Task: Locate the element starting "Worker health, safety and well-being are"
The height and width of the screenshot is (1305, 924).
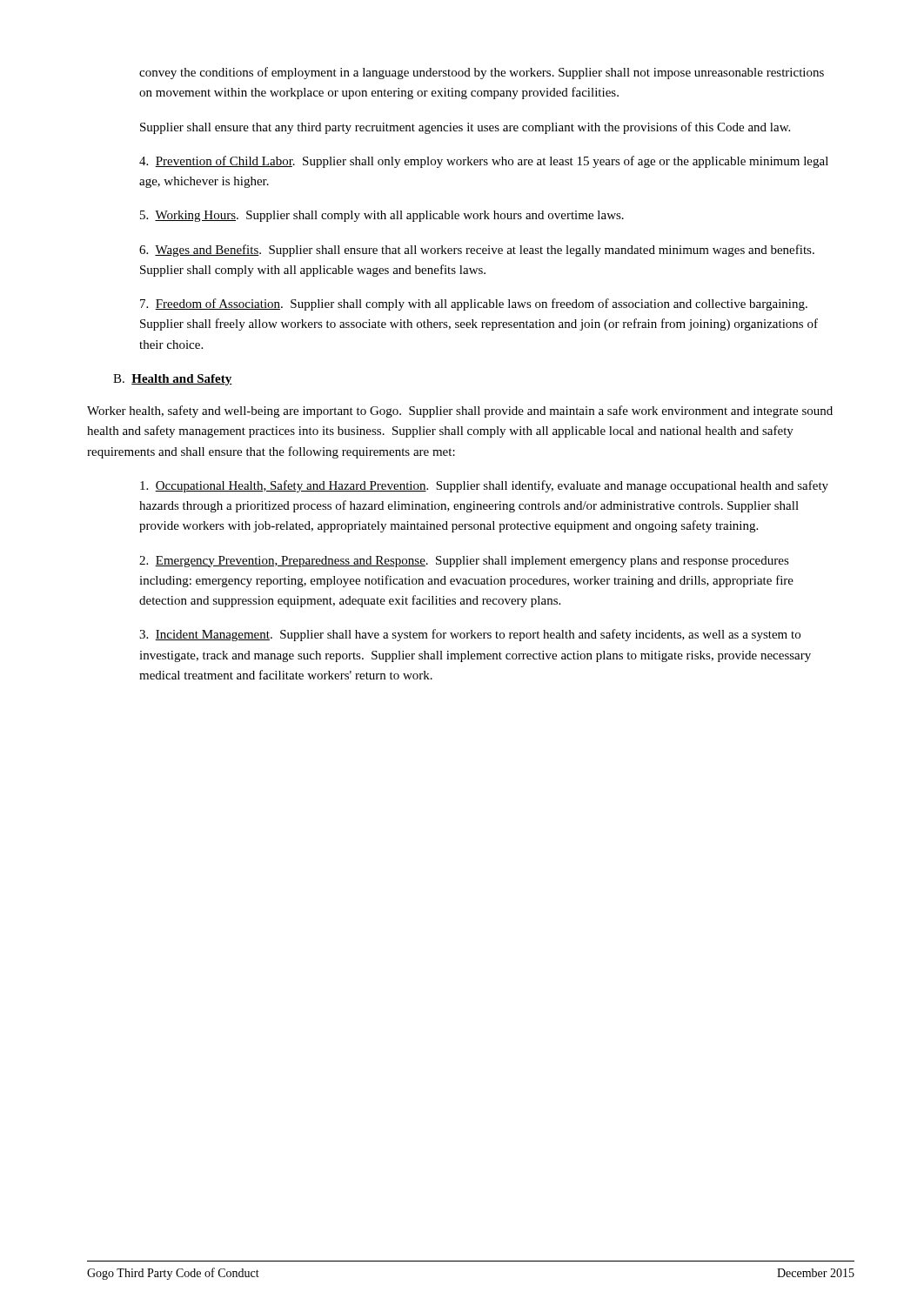Action: 460,431
